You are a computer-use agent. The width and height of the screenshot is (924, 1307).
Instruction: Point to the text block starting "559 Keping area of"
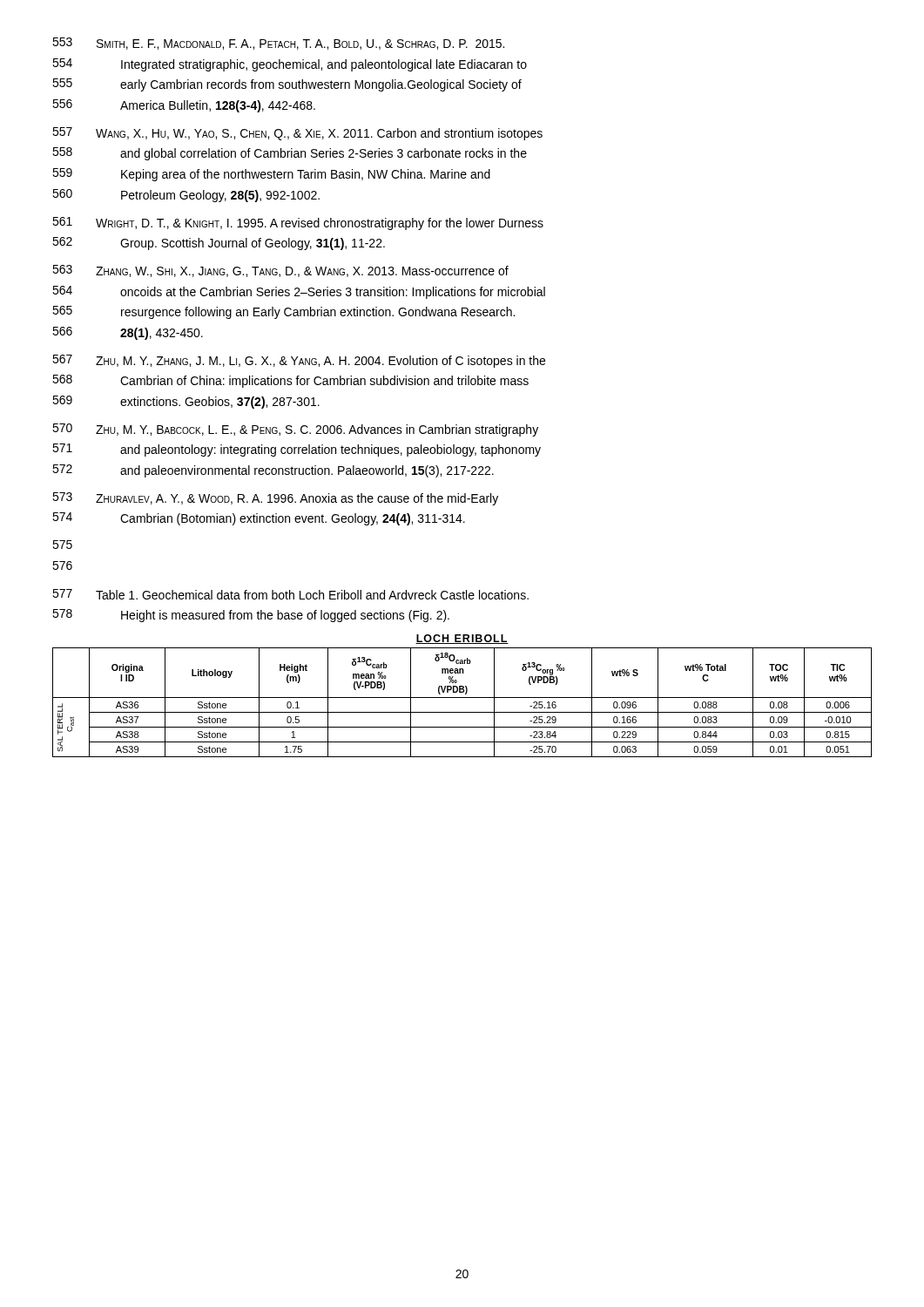coord(271,175)
